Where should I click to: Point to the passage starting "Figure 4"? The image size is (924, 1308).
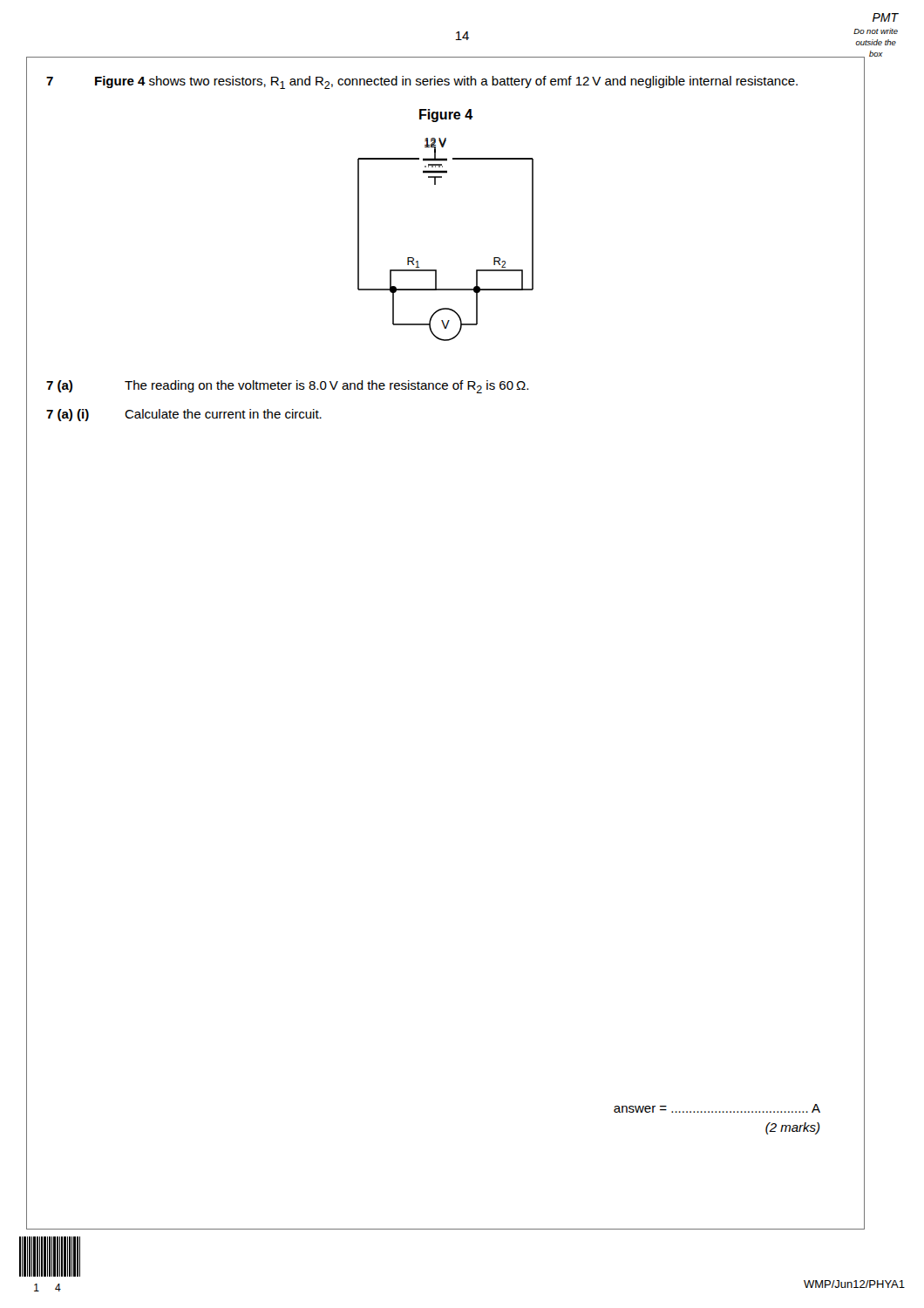[445, 115]
